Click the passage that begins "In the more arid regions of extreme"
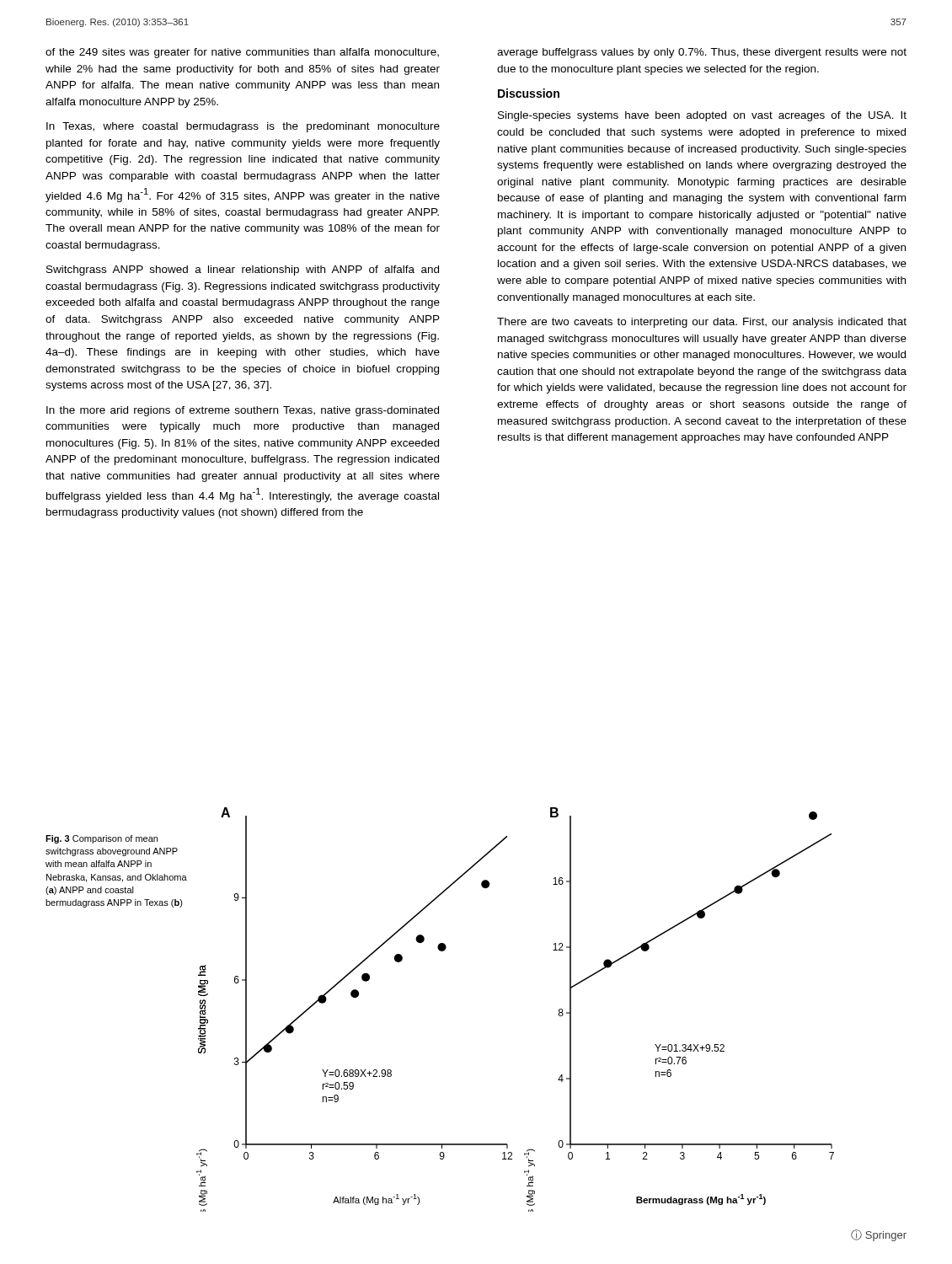952x1264 pixels. pyautogui.click(x=243, y=461)
